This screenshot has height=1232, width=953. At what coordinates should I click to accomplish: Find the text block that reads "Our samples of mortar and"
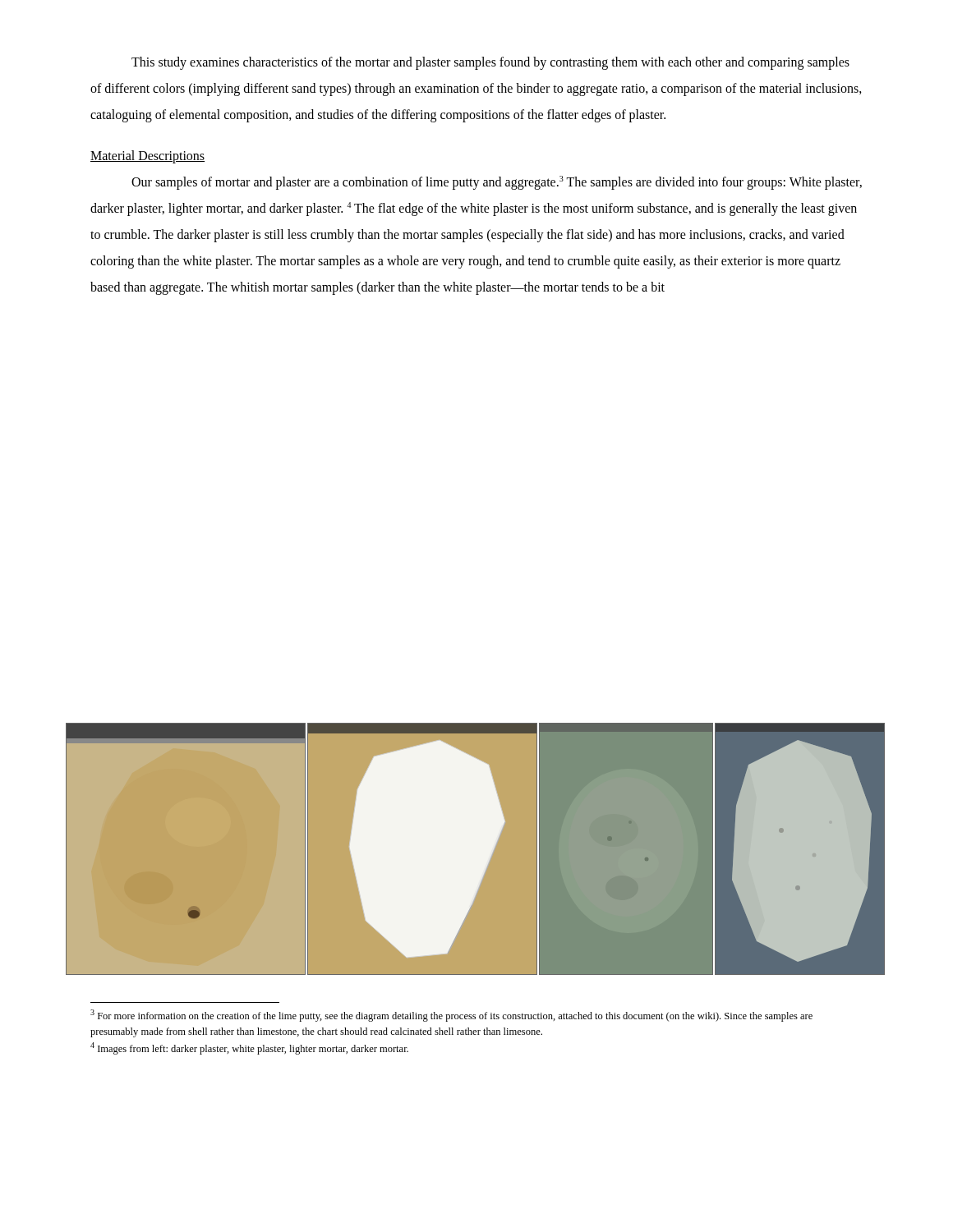pyautogui.click(x=476, y=234)
